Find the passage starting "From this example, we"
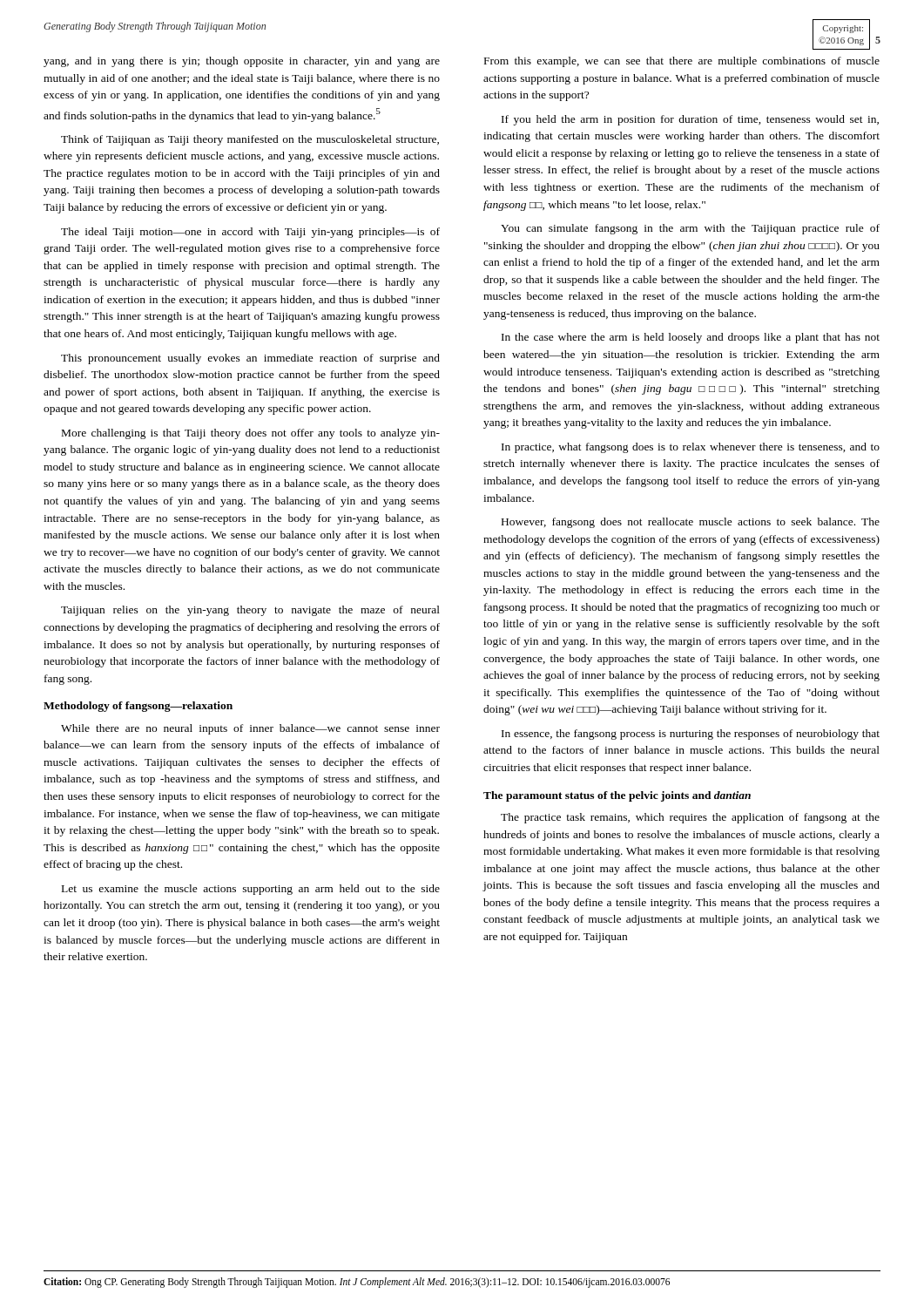 (681, 78)
